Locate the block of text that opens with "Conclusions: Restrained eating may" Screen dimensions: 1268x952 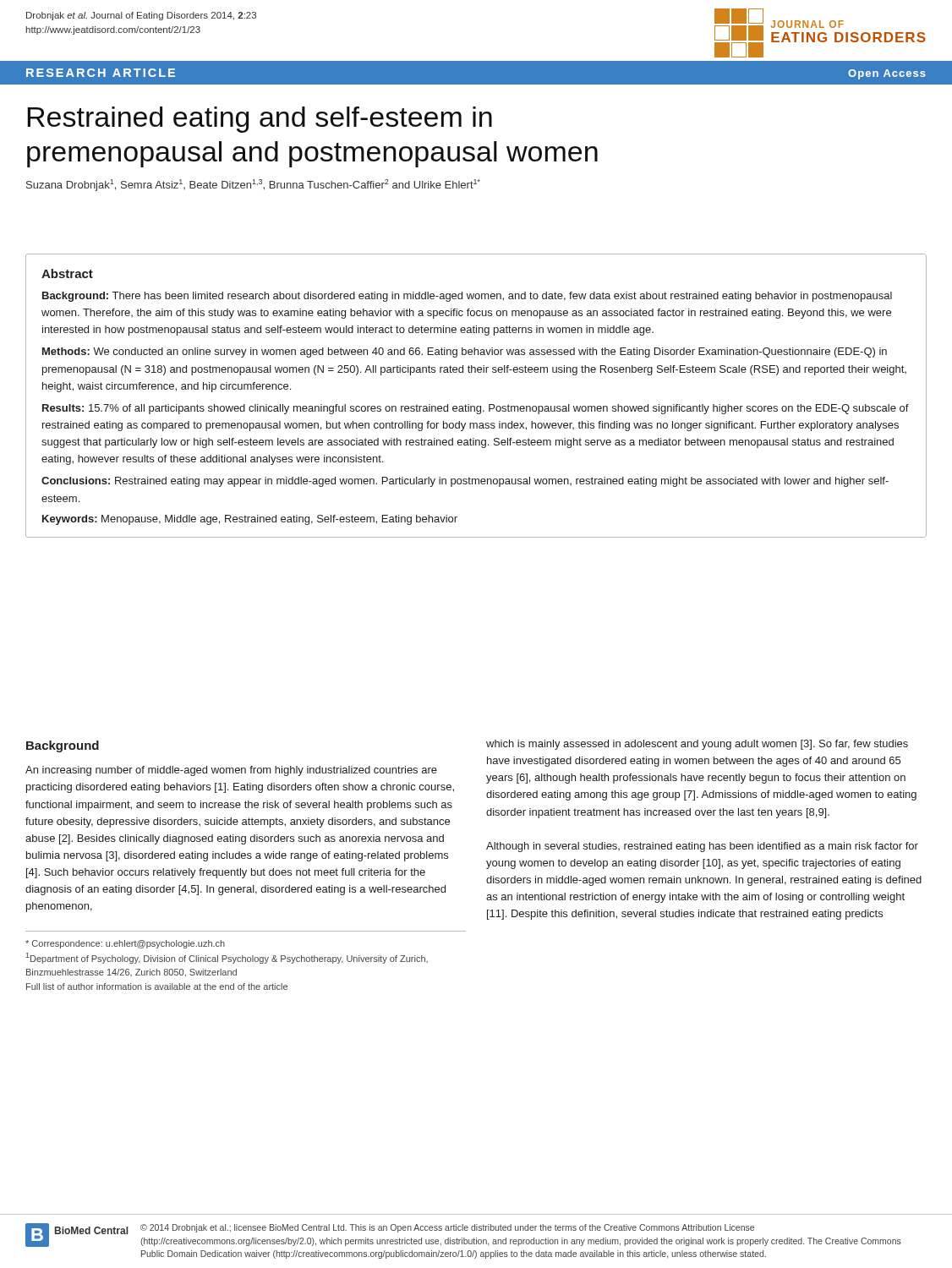click(465, 489)
